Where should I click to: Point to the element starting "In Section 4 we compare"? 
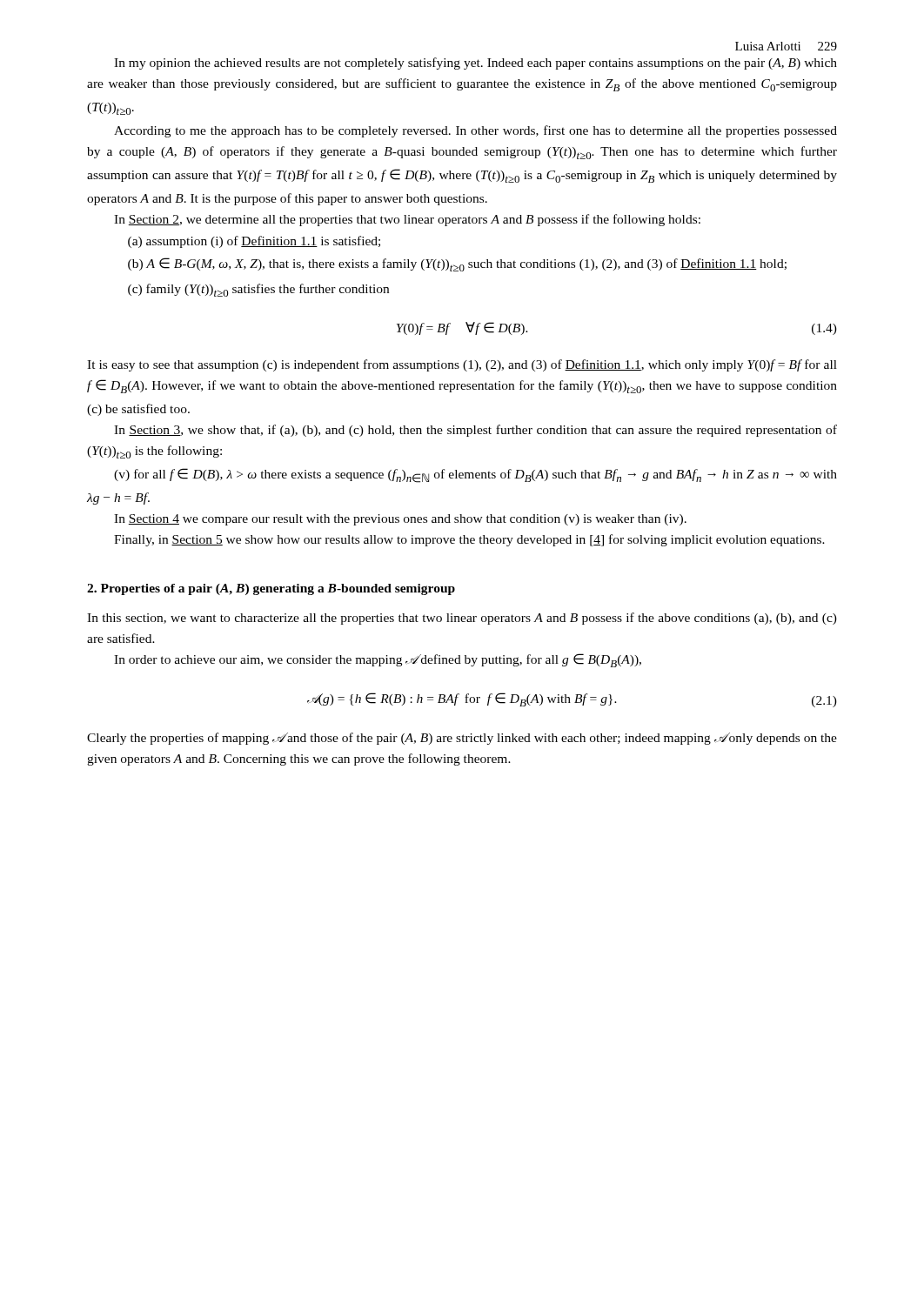coord(401,518)
